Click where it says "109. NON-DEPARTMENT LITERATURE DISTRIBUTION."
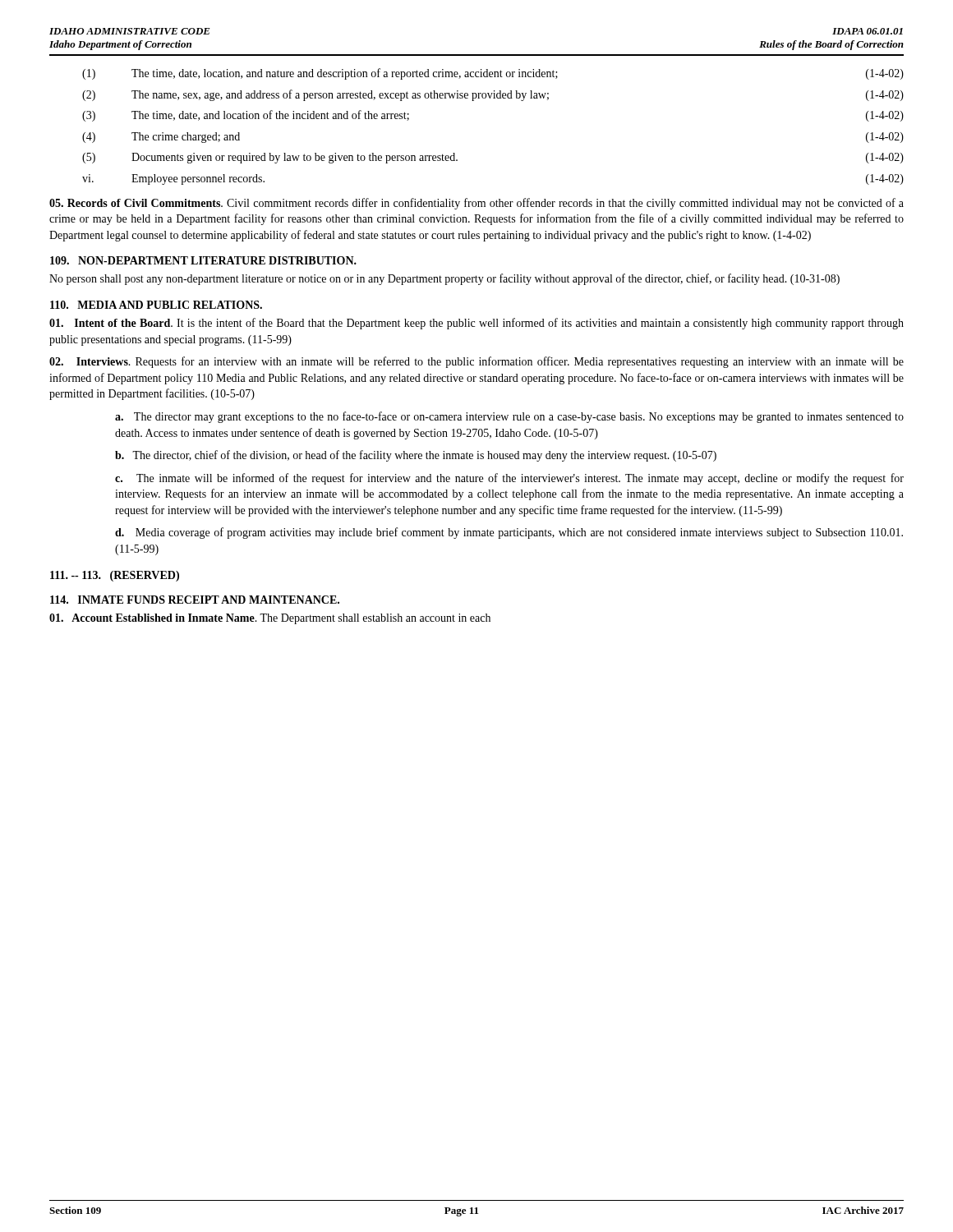The width and height of the screenshot is (953, 1232). pyautogui.click(x=203, y=261)
